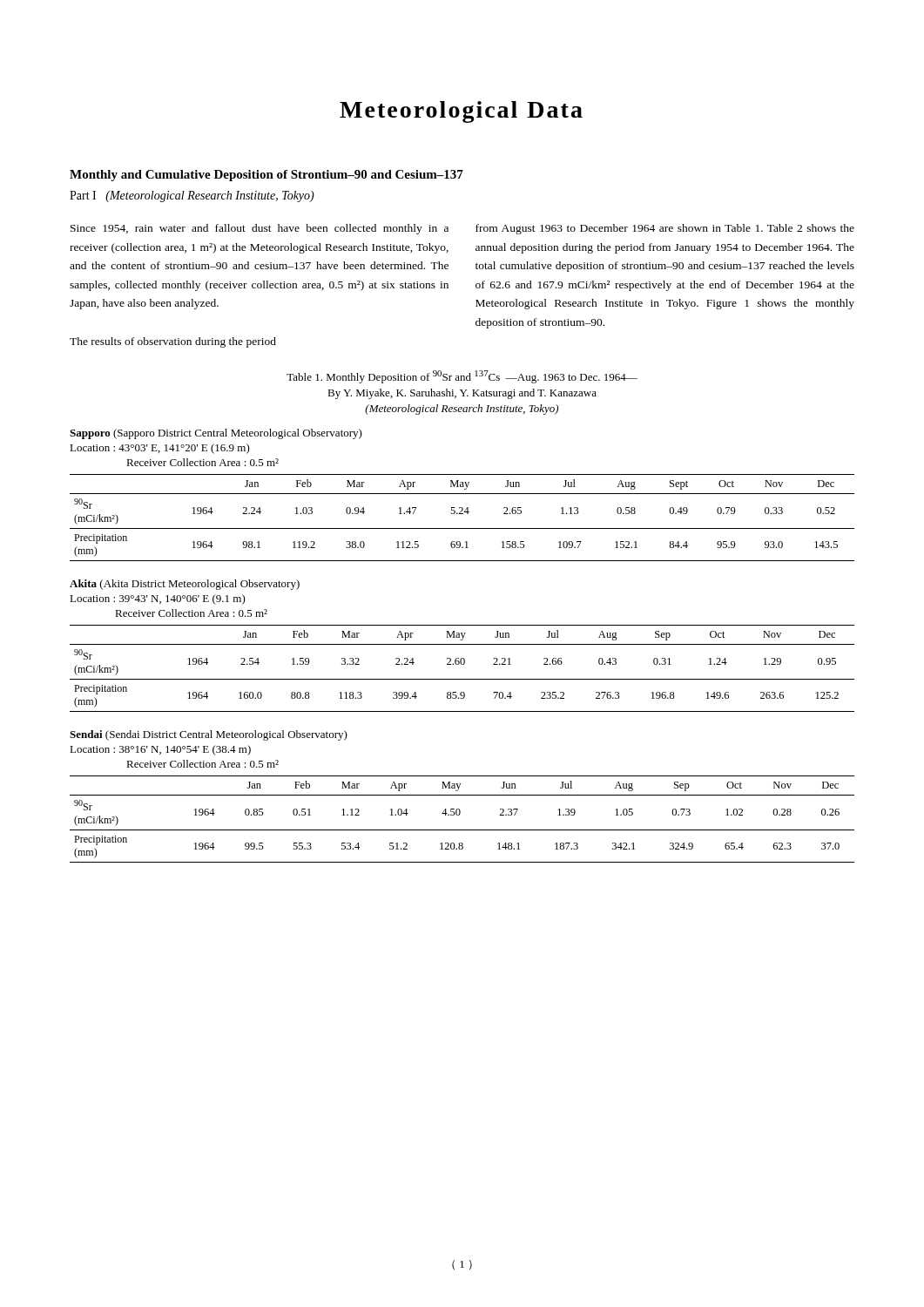924x1307 pixels.
Task: Point to "Meteorological Data"
Action: (x=462, y=109)
